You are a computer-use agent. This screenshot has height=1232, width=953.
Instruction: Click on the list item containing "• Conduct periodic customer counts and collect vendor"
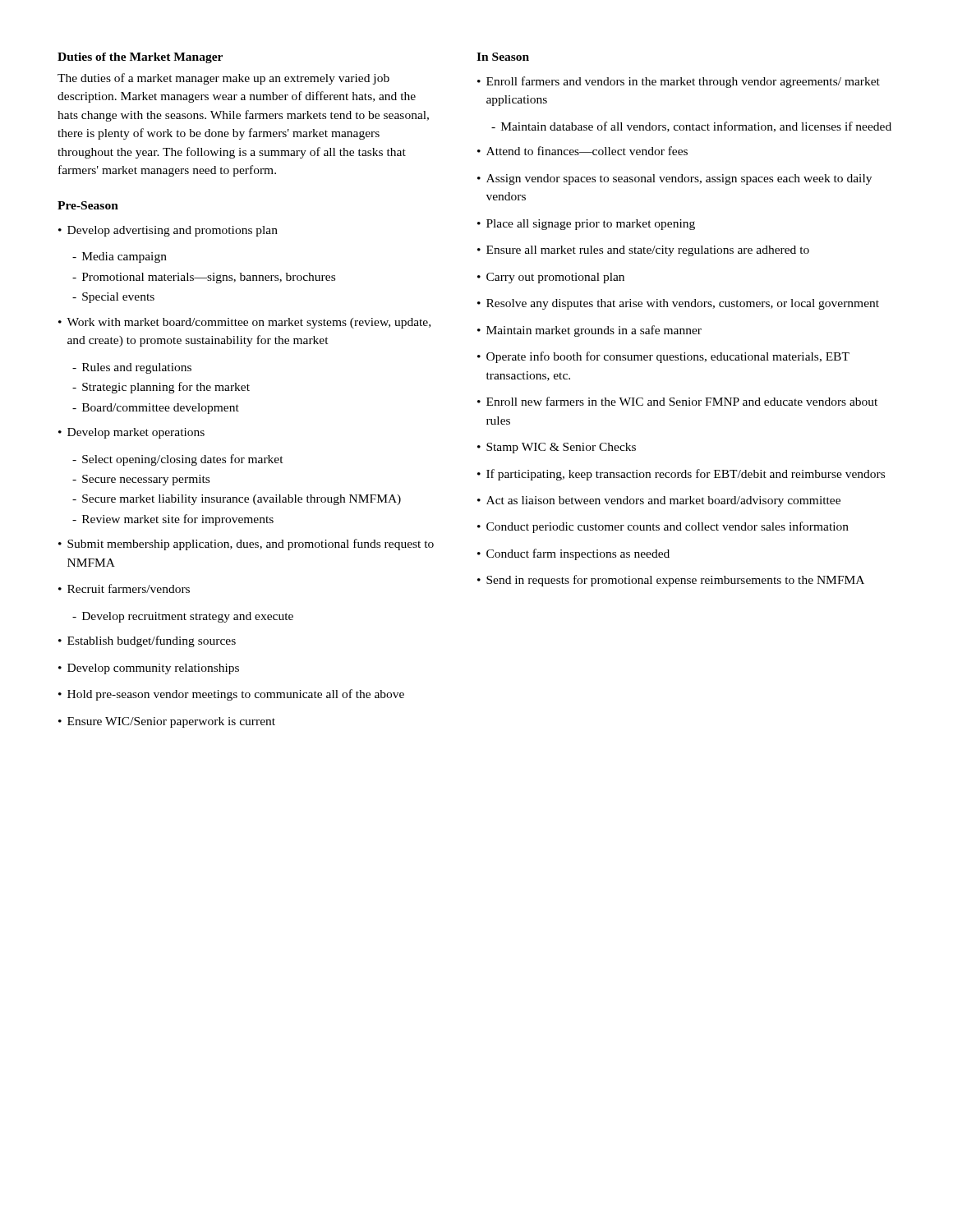pyautogui.click(x=686, y=527)
